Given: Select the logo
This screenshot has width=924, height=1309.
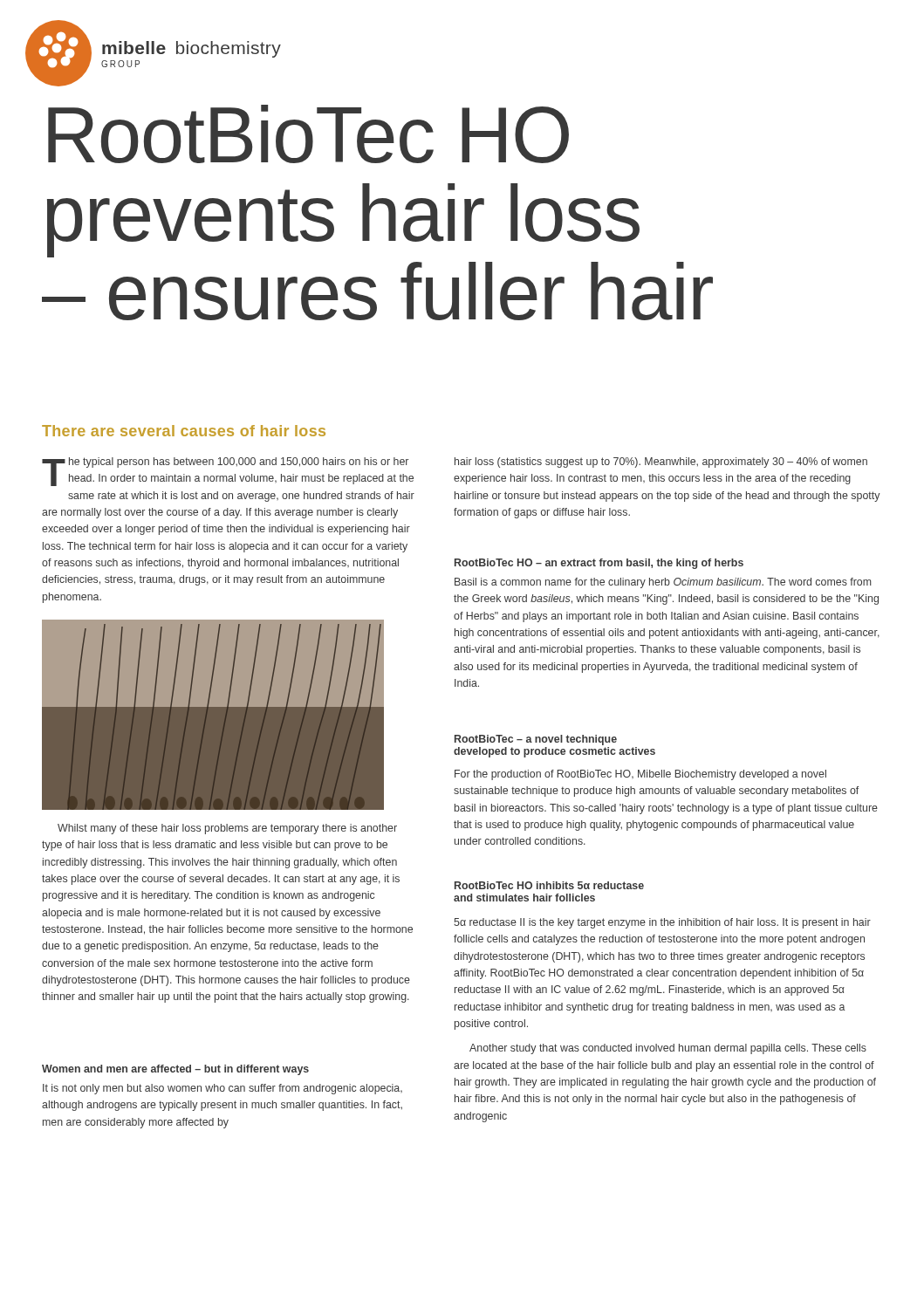Looking at the screenshot, I should (x=153, y=53).
